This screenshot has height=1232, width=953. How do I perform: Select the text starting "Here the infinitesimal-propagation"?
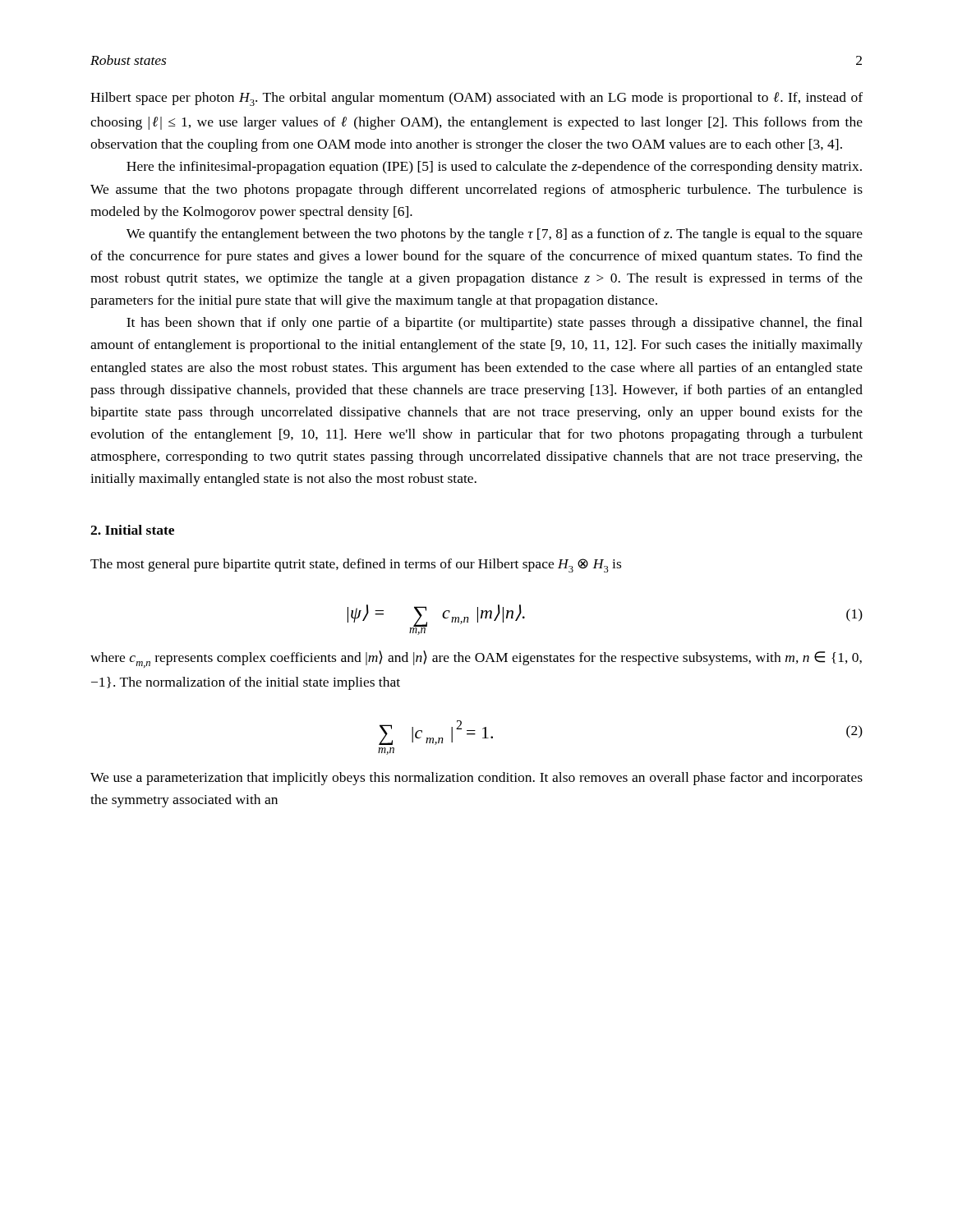[x=476, y=189]
